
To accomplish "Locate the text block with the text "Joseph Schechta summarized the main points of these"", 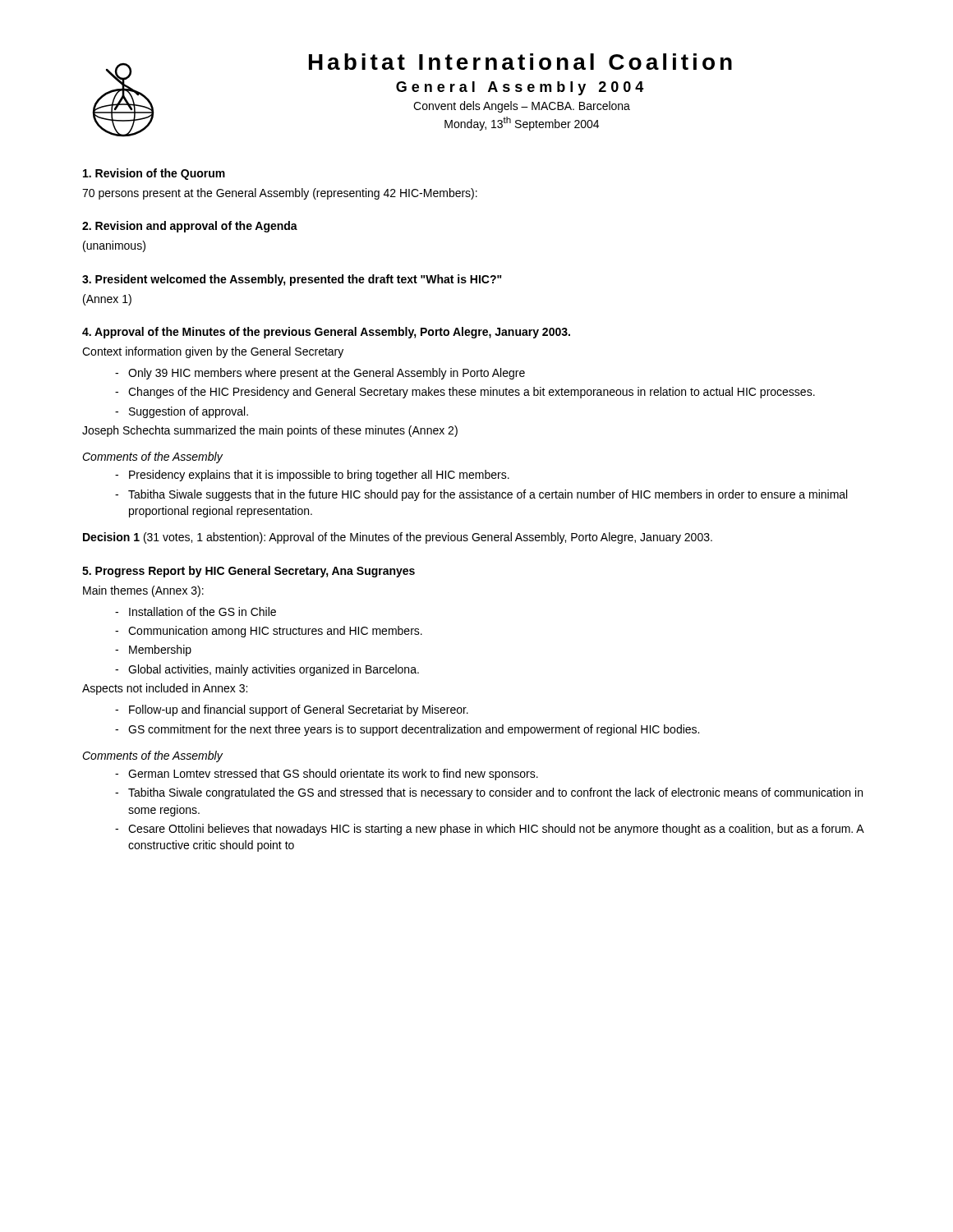I will (270, 430).
